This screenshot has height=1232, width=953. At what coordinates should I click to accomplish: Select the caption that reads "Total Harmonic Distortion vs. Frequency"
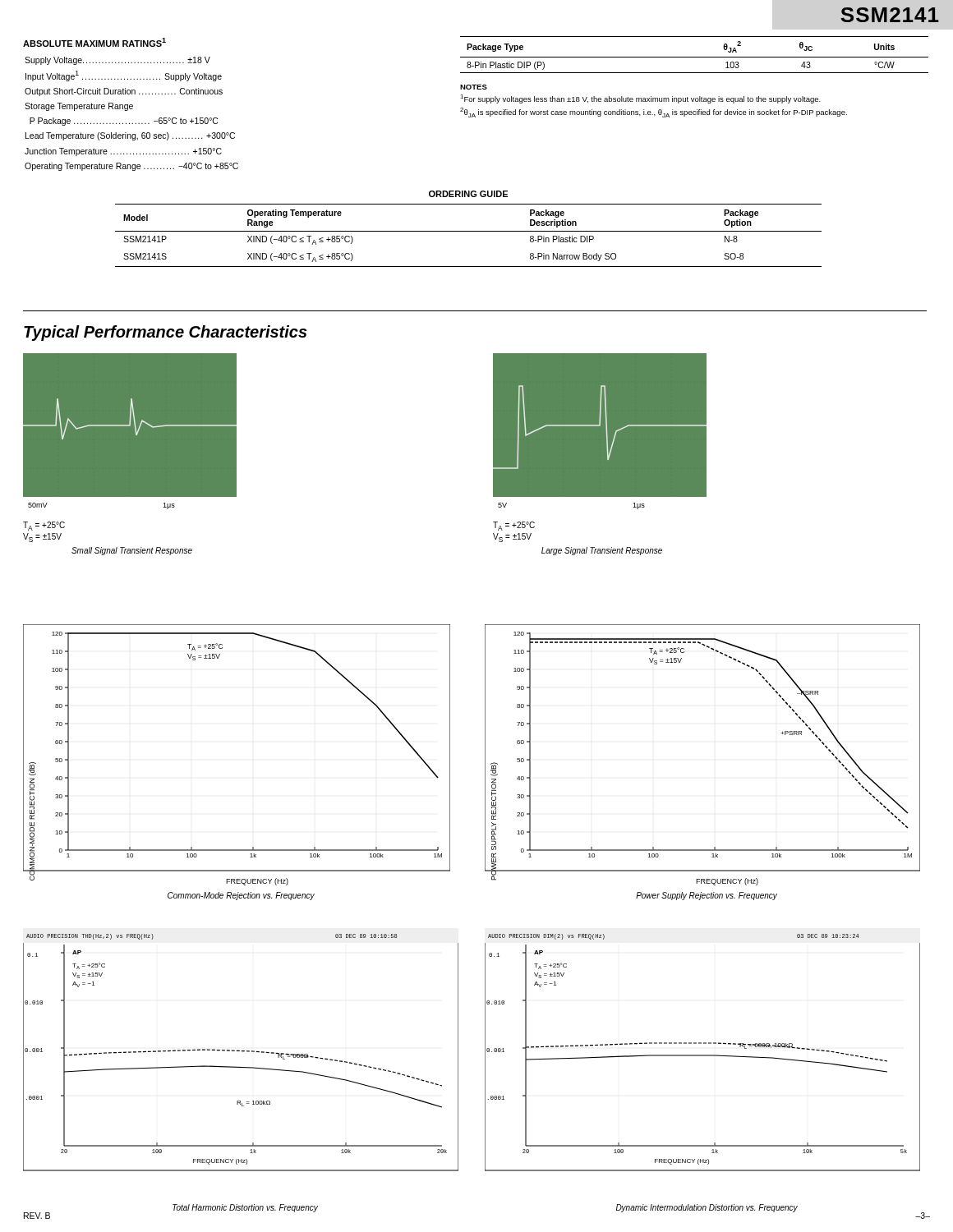pos(245,1208)
